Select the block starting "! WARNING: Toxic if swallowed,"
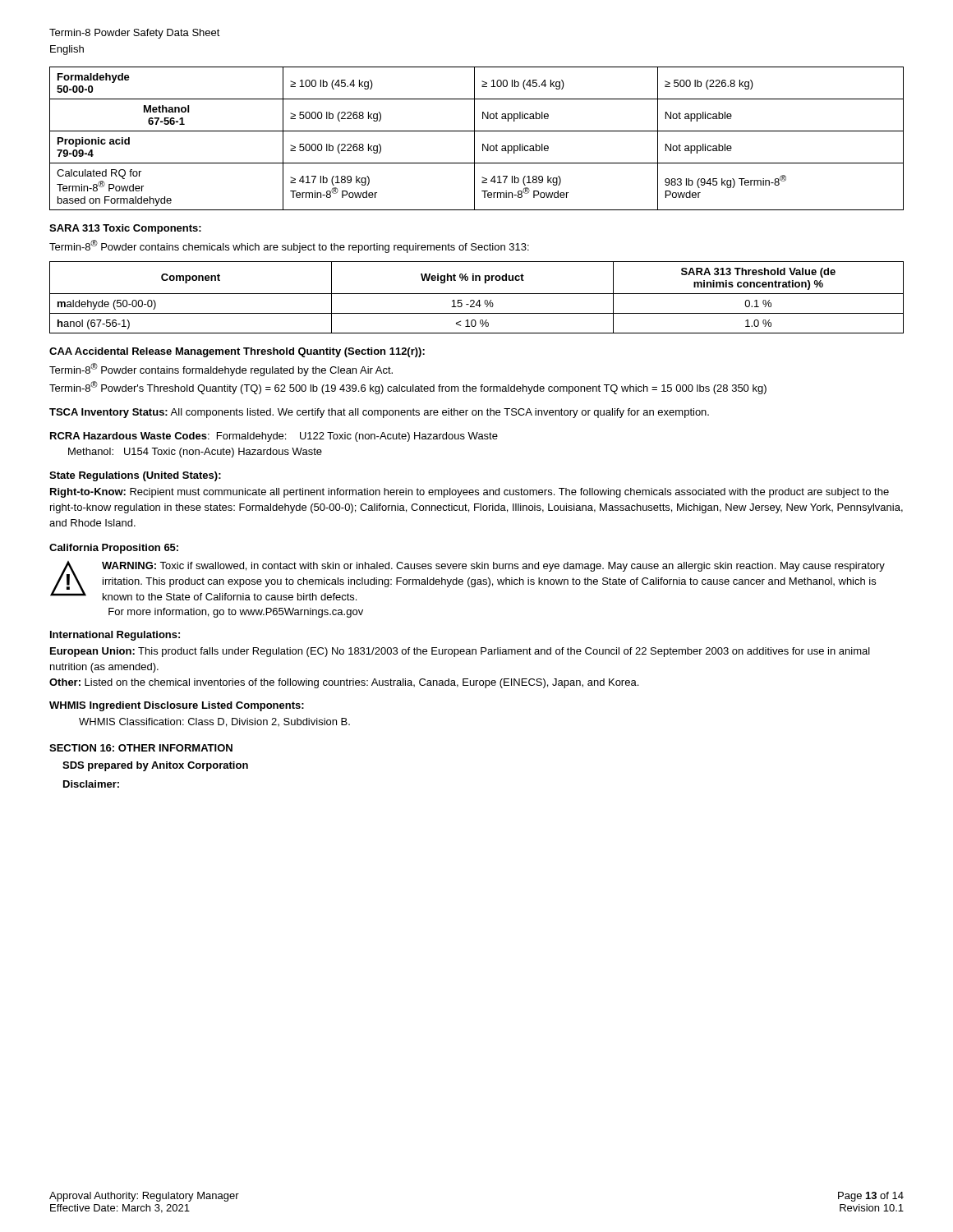This screenshot has width=953, height=1232. 476,589
